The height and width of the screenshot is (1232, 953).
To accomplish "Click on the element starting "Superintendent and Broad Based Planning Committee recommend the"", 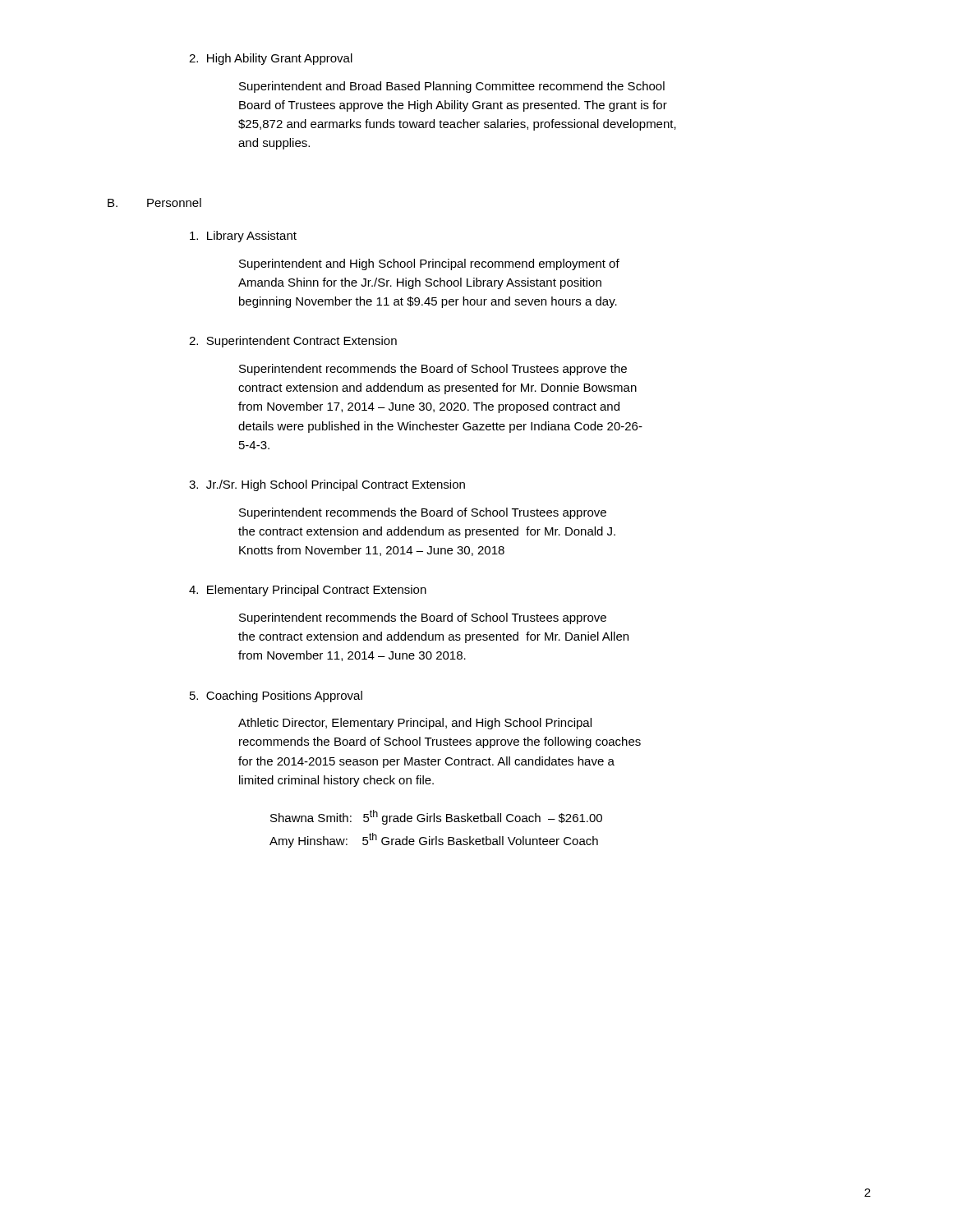I will coord(457,114).
